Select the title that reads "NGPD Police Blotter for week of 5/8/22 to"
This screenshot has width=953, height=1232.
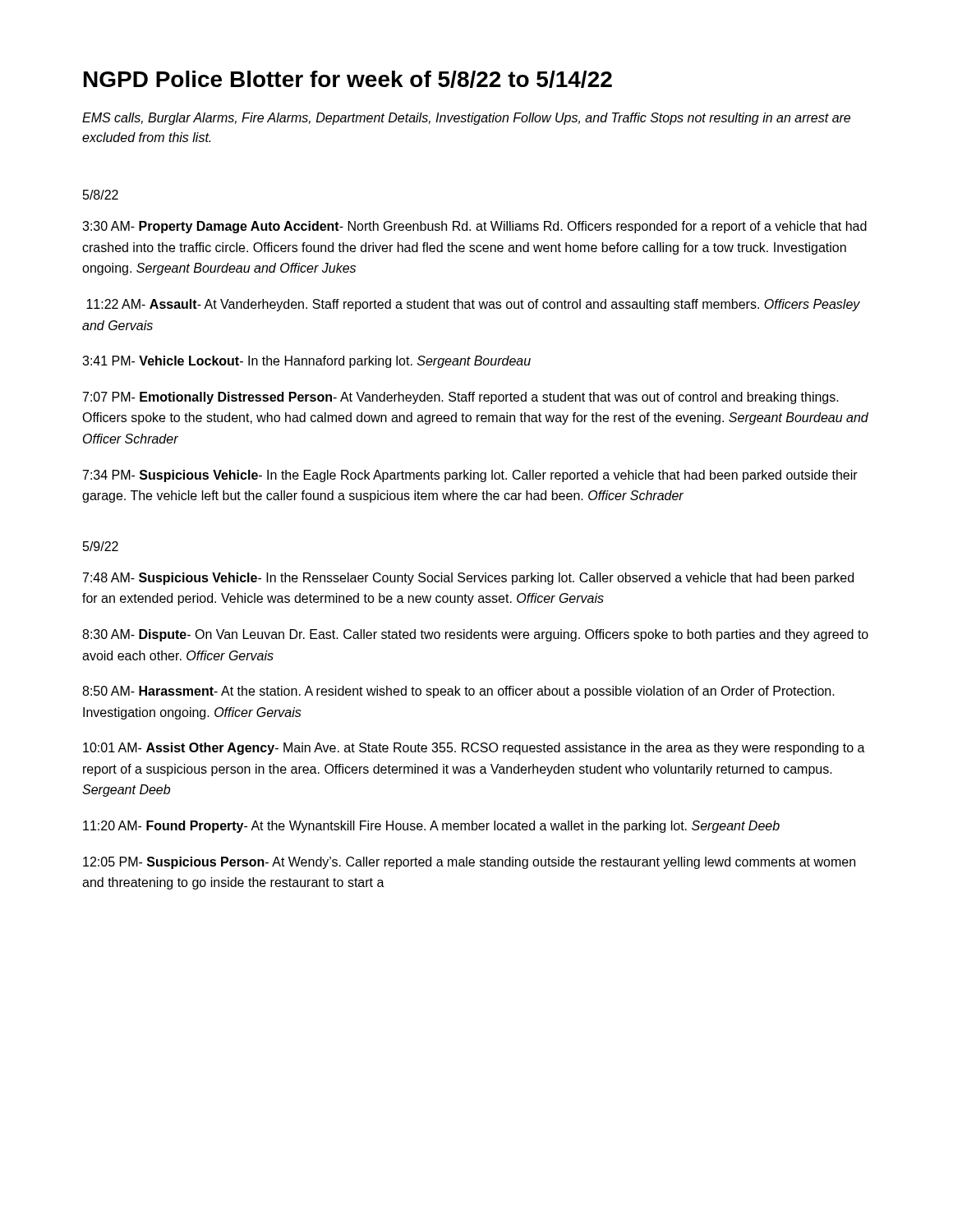[x=347, y=79]
